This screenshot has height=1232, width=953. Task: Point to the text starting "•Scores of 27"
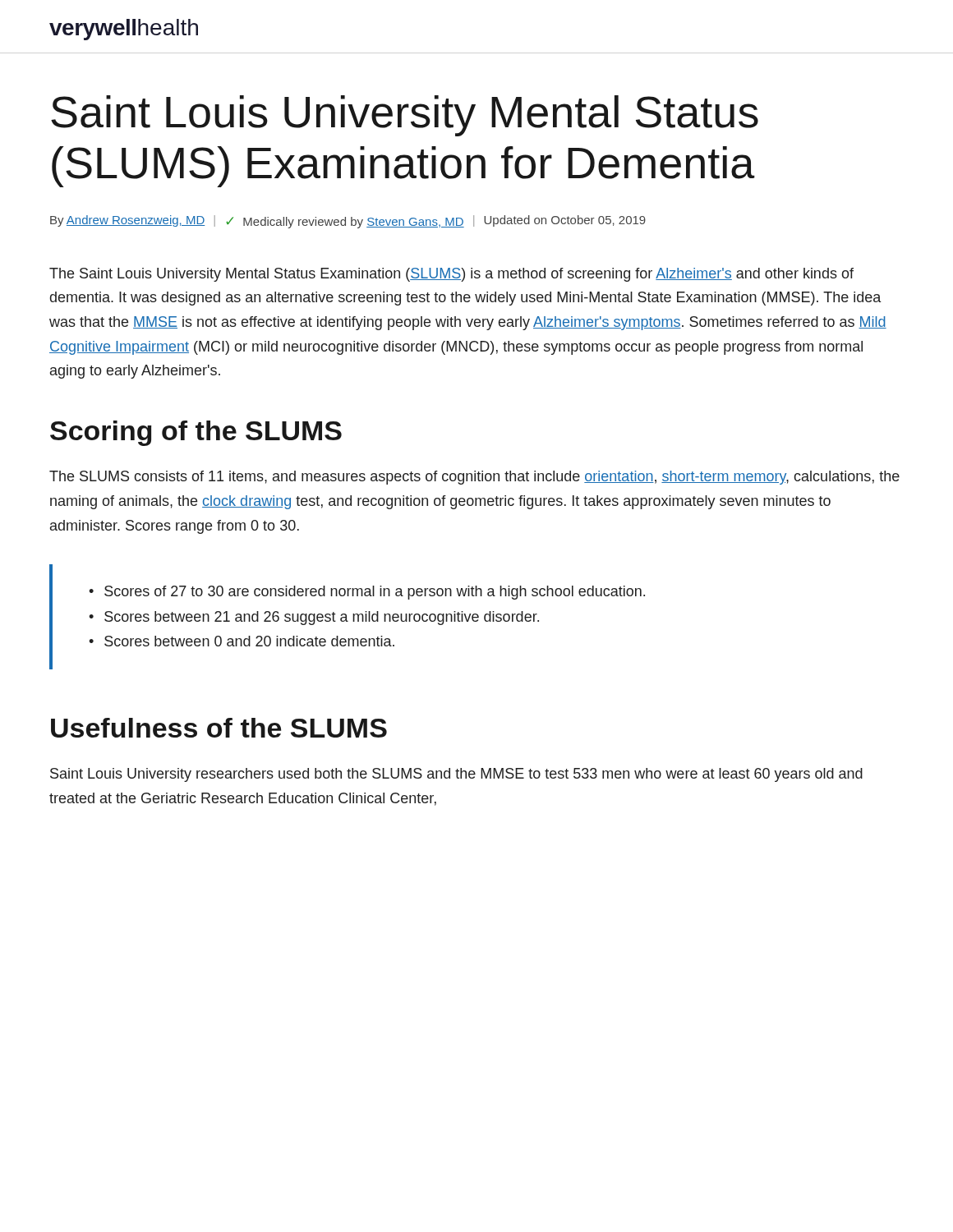[496, 592]
